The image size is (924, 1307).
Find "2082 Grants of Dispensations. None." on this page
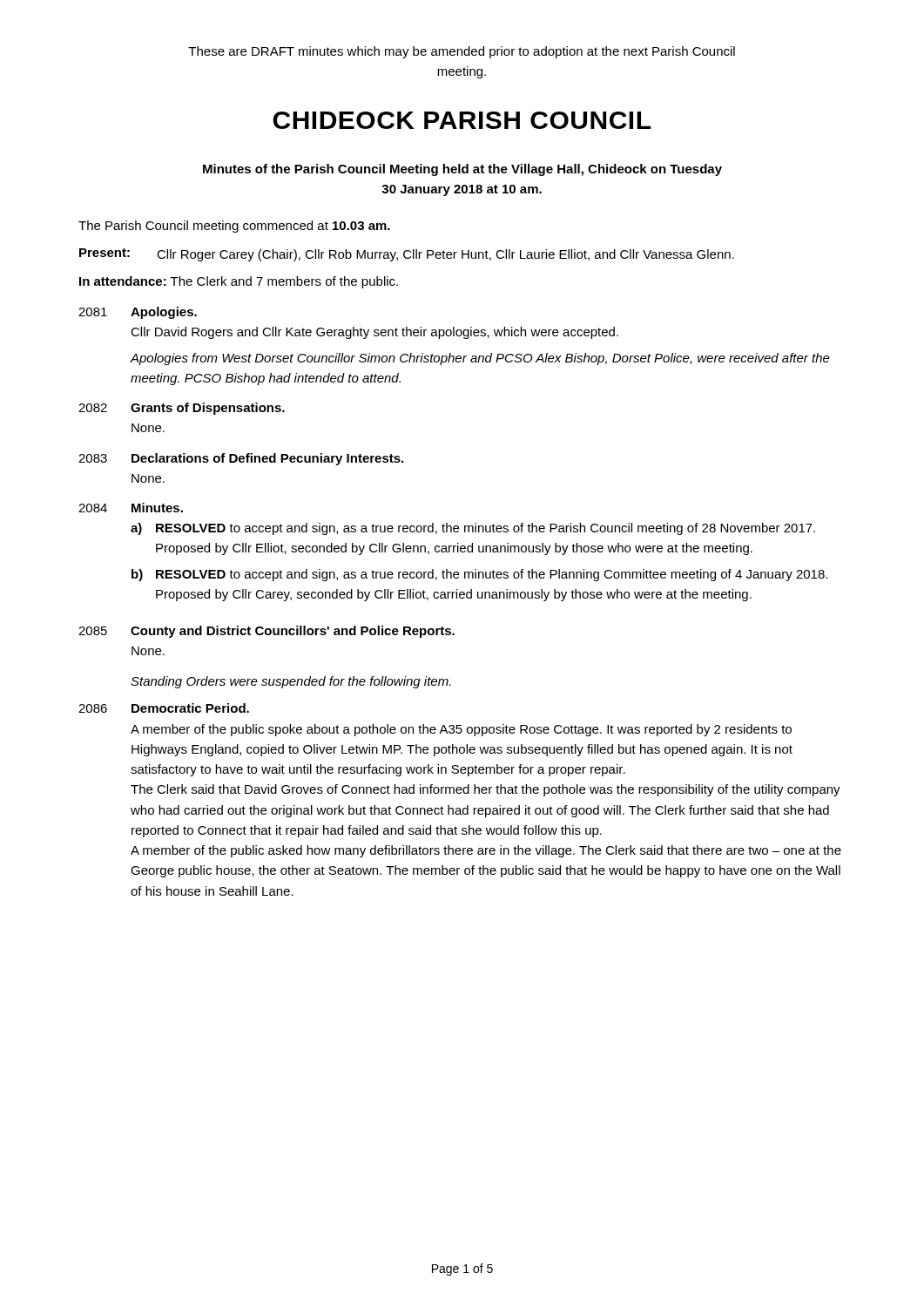click(182, 409)
